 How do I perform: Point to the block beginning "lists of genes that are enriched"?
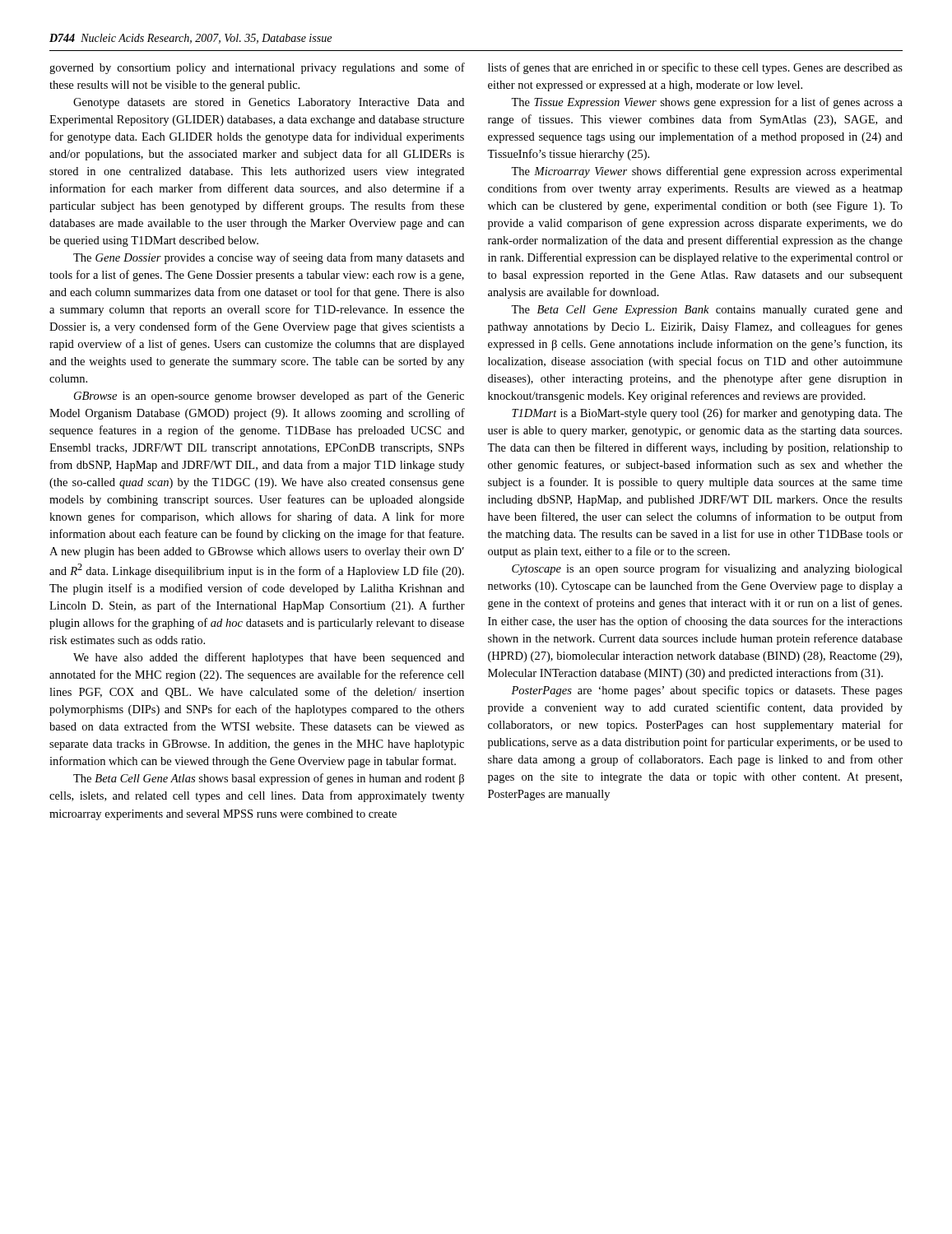695,431
